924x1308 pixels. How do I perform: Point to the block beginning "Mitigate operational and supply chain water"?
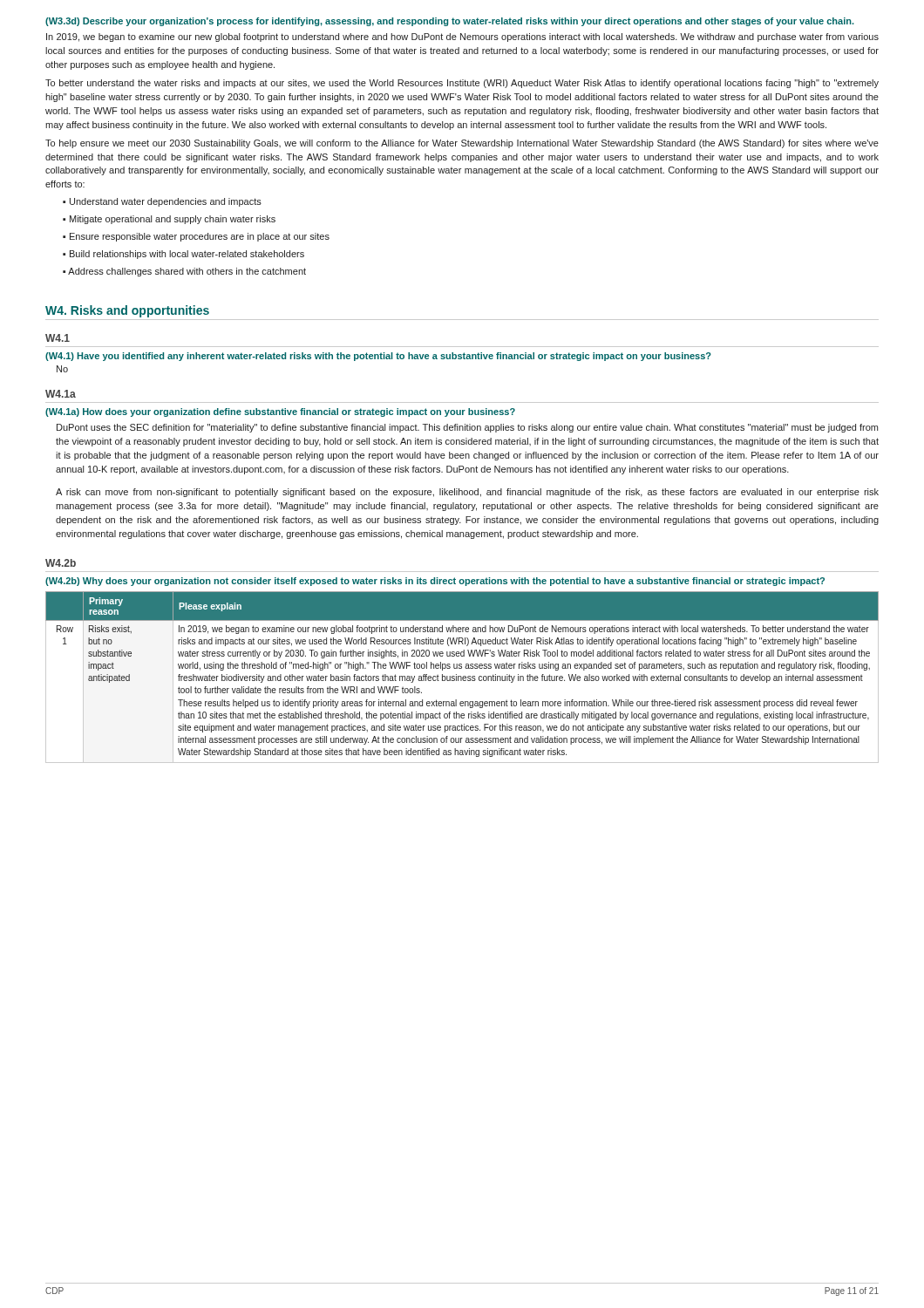pyautogui.click(x=172, y=219)
